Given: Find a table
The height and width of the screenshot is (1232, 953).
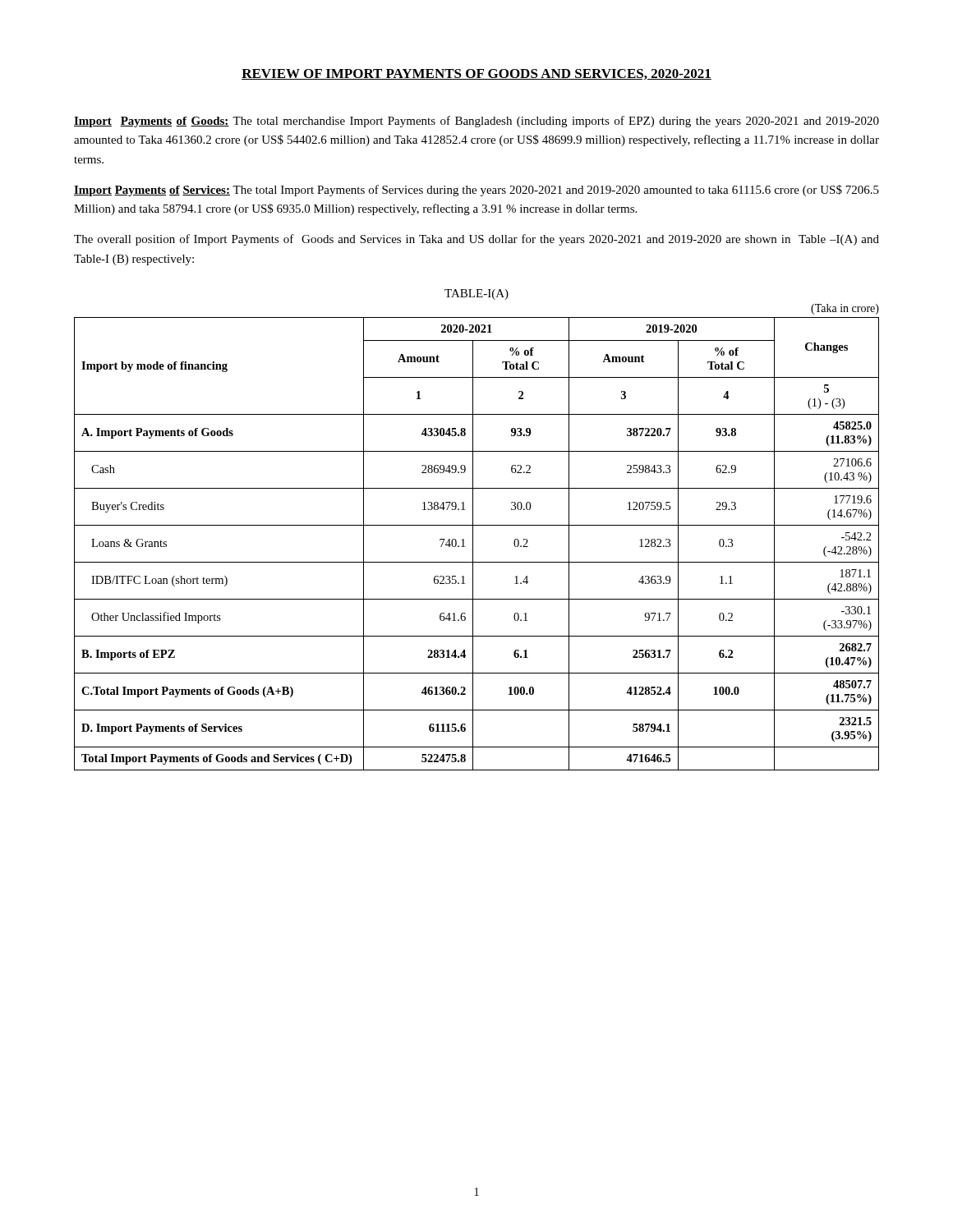Looking at the screenshot, I should coord(476,544).
